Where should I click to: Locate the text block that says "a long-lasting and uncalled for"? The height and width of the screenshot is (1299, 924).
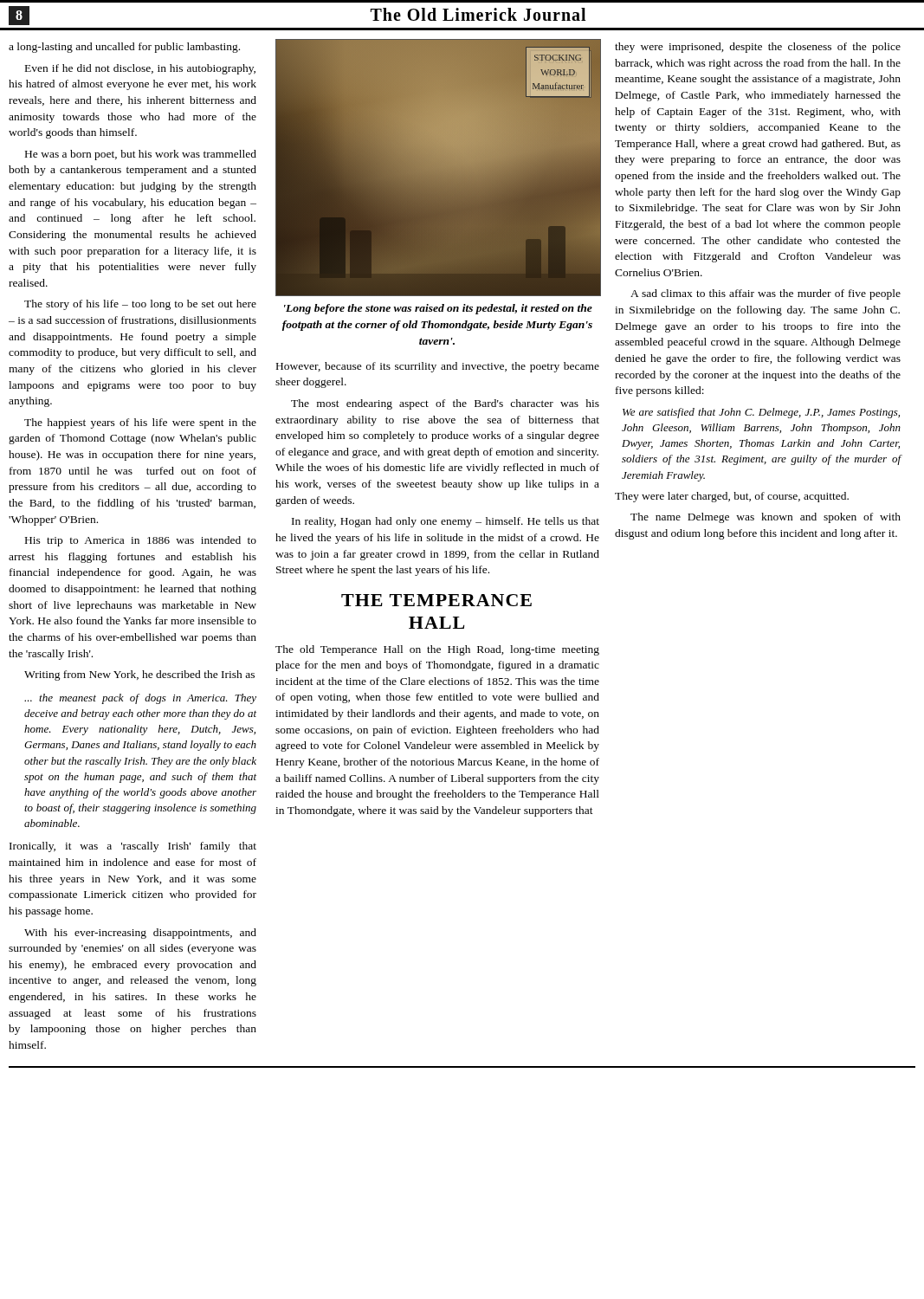[133, 361]
